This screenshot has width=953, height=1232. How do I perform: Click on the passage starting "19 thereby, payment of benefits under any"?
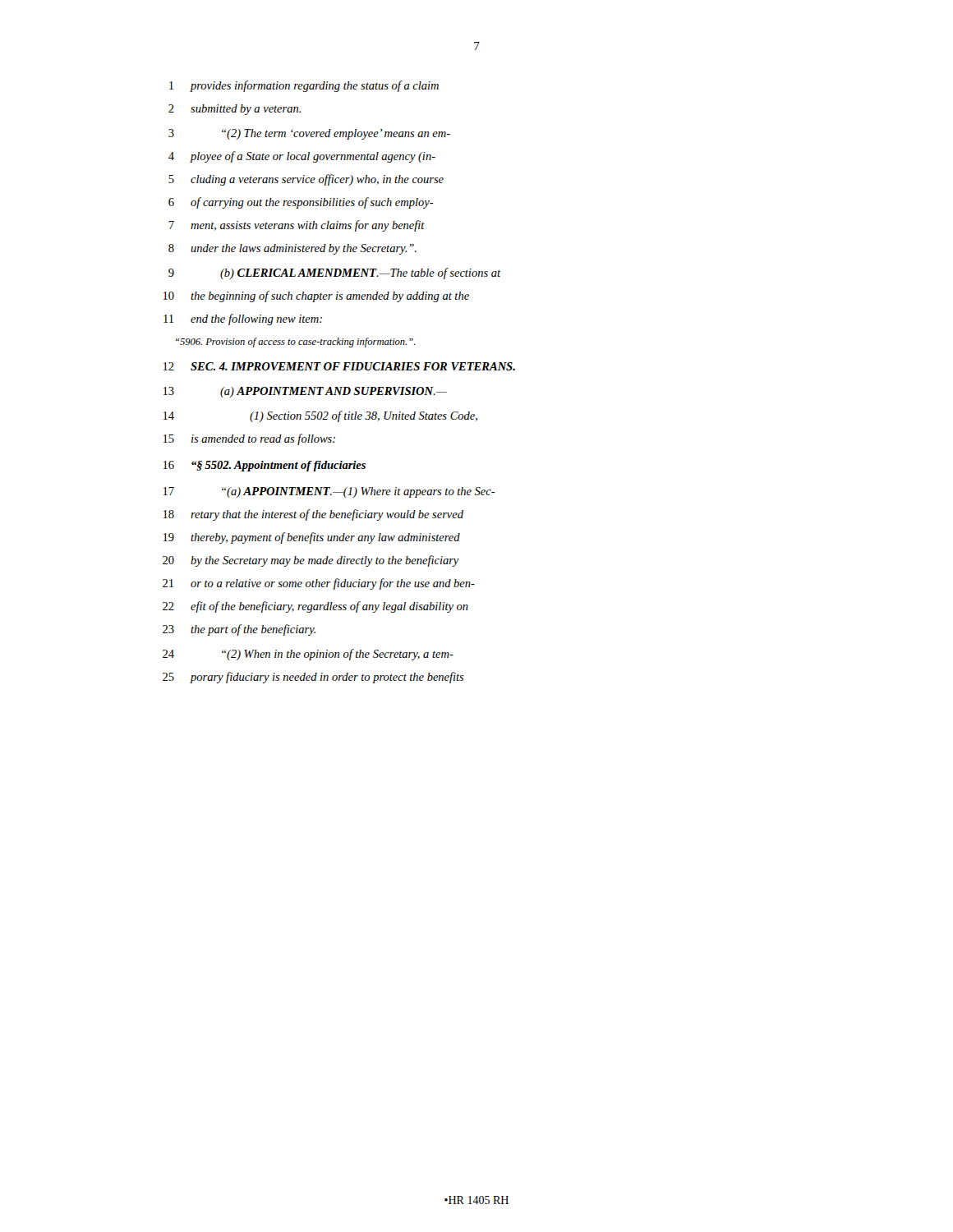pyautogui.click(x=296, y=537)
